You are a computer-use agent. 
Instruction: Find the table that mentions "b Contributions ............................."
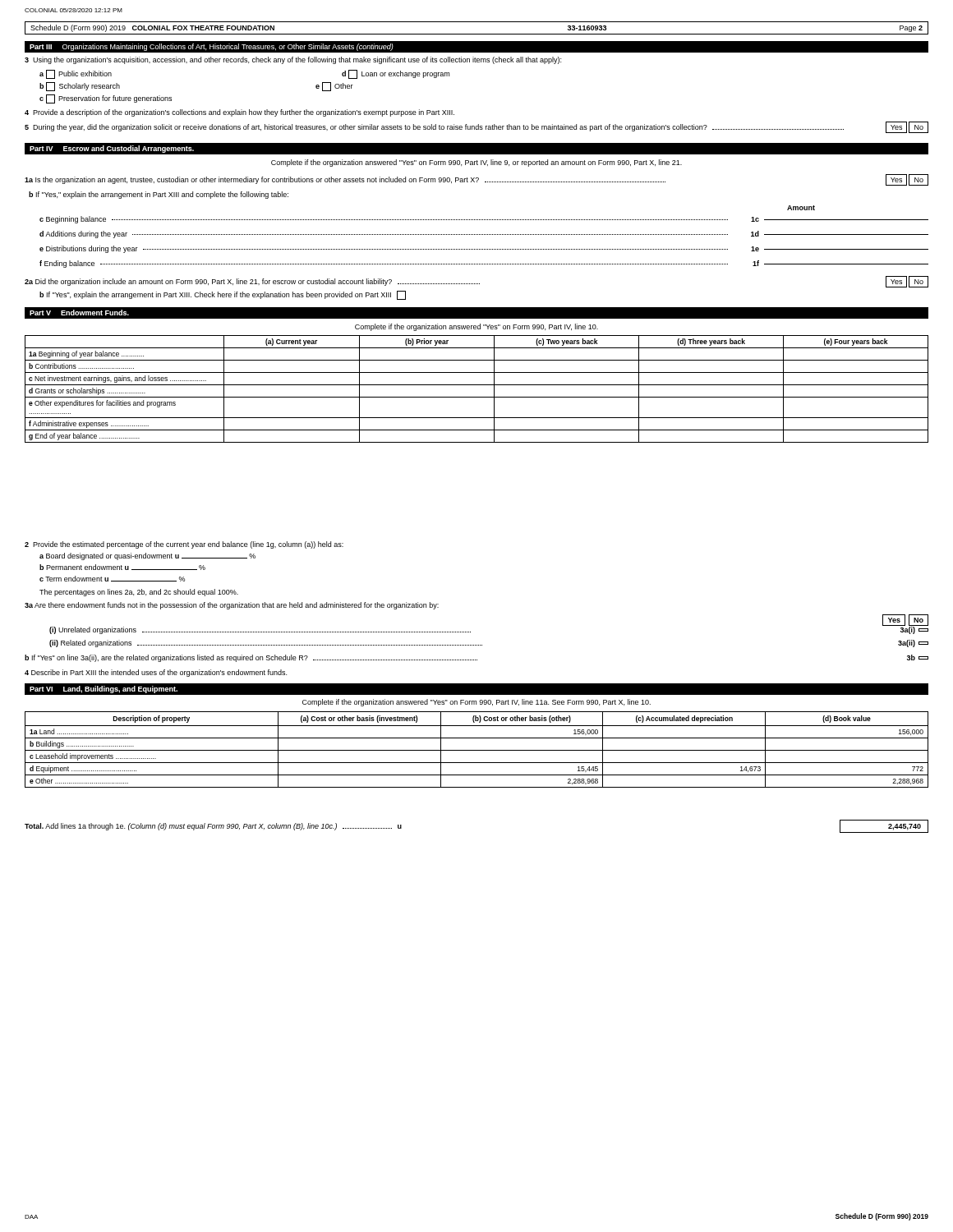[476, 389]
